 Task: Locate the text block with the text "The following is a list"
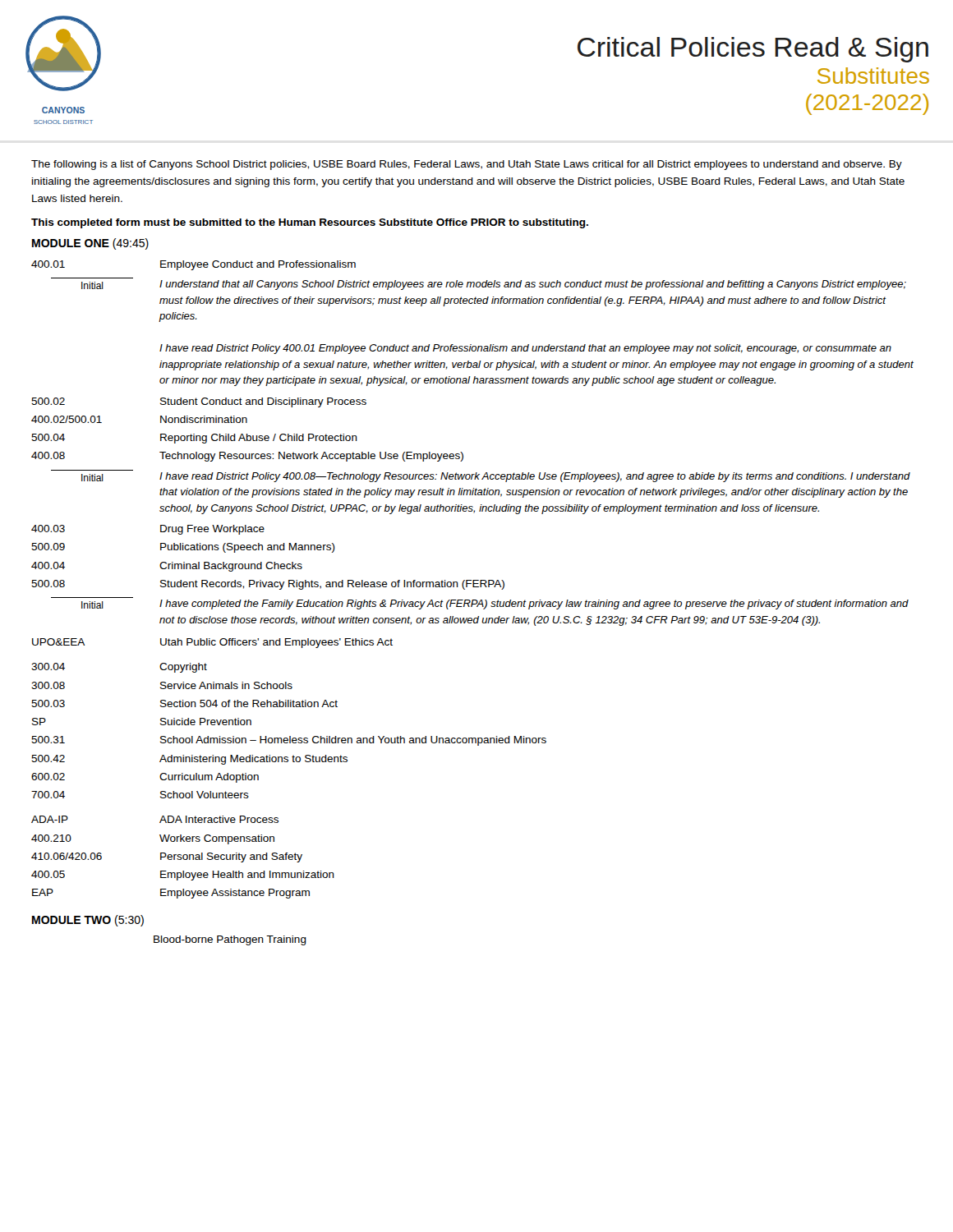pyautogui.click(x=468, y=181)
